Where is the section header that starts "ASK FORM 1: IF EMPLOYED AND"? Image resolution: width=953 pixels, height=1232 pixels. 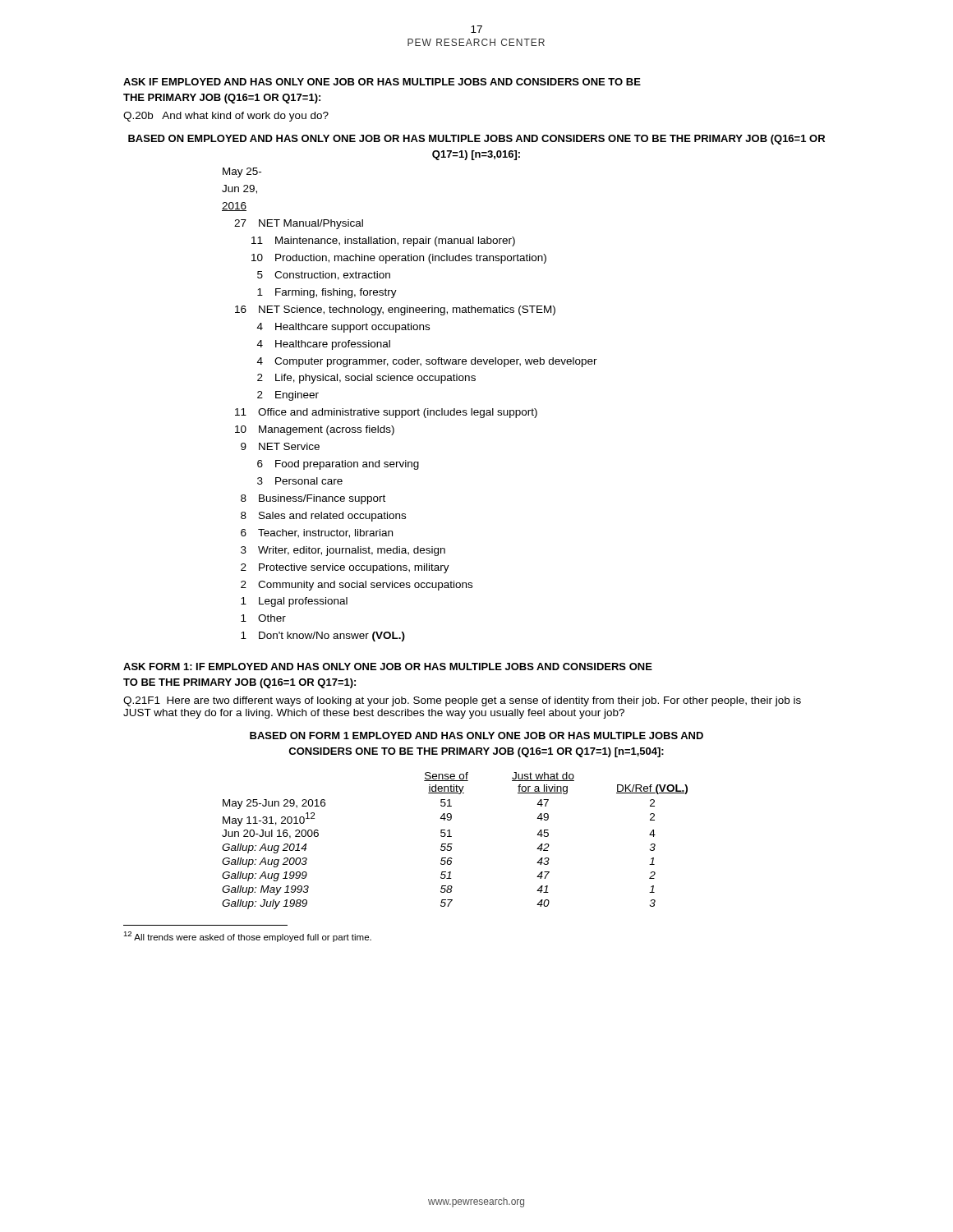coord(388,674)
